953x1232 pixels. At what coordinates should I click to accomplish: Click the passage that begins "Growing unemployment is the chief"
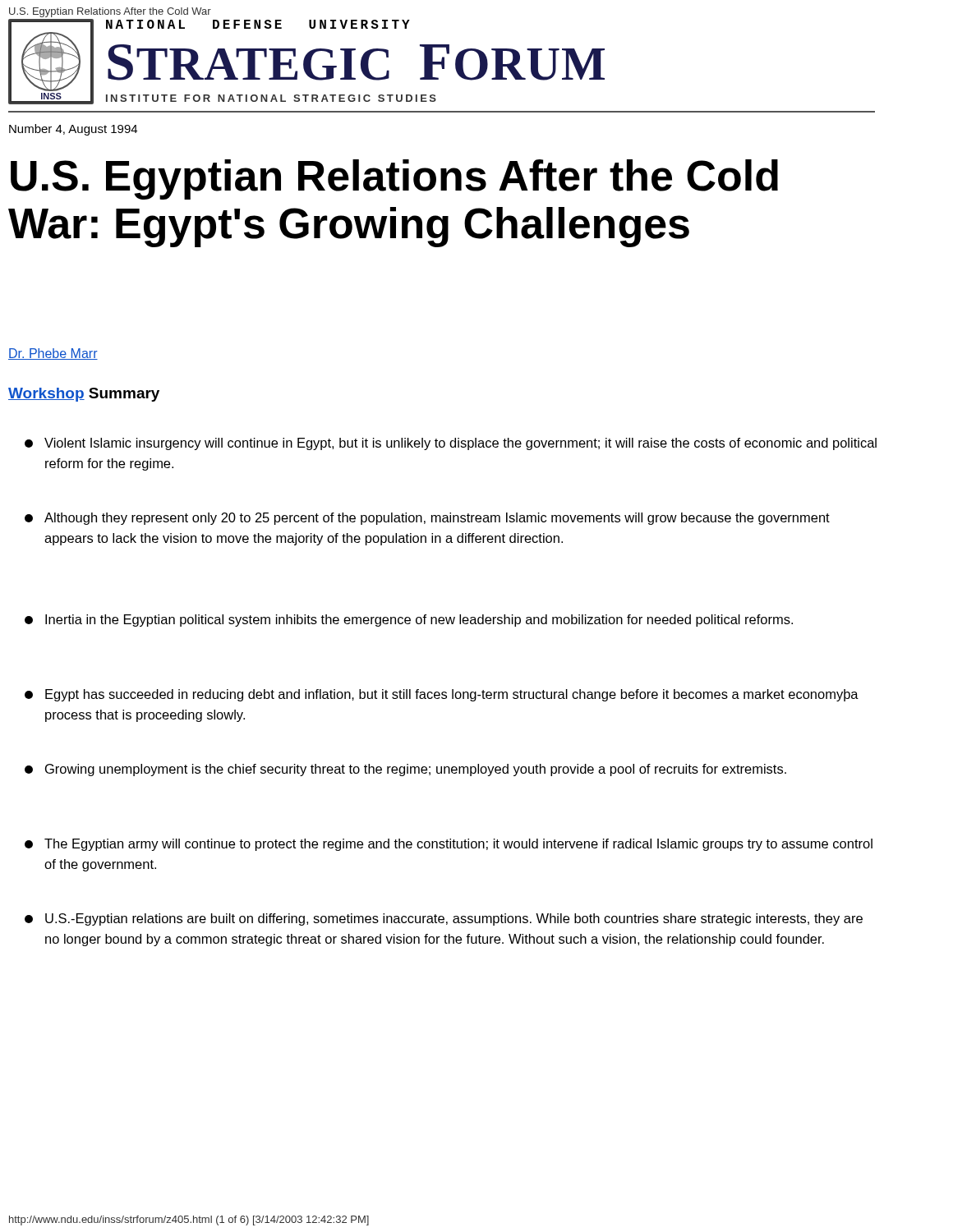(406, 769)
